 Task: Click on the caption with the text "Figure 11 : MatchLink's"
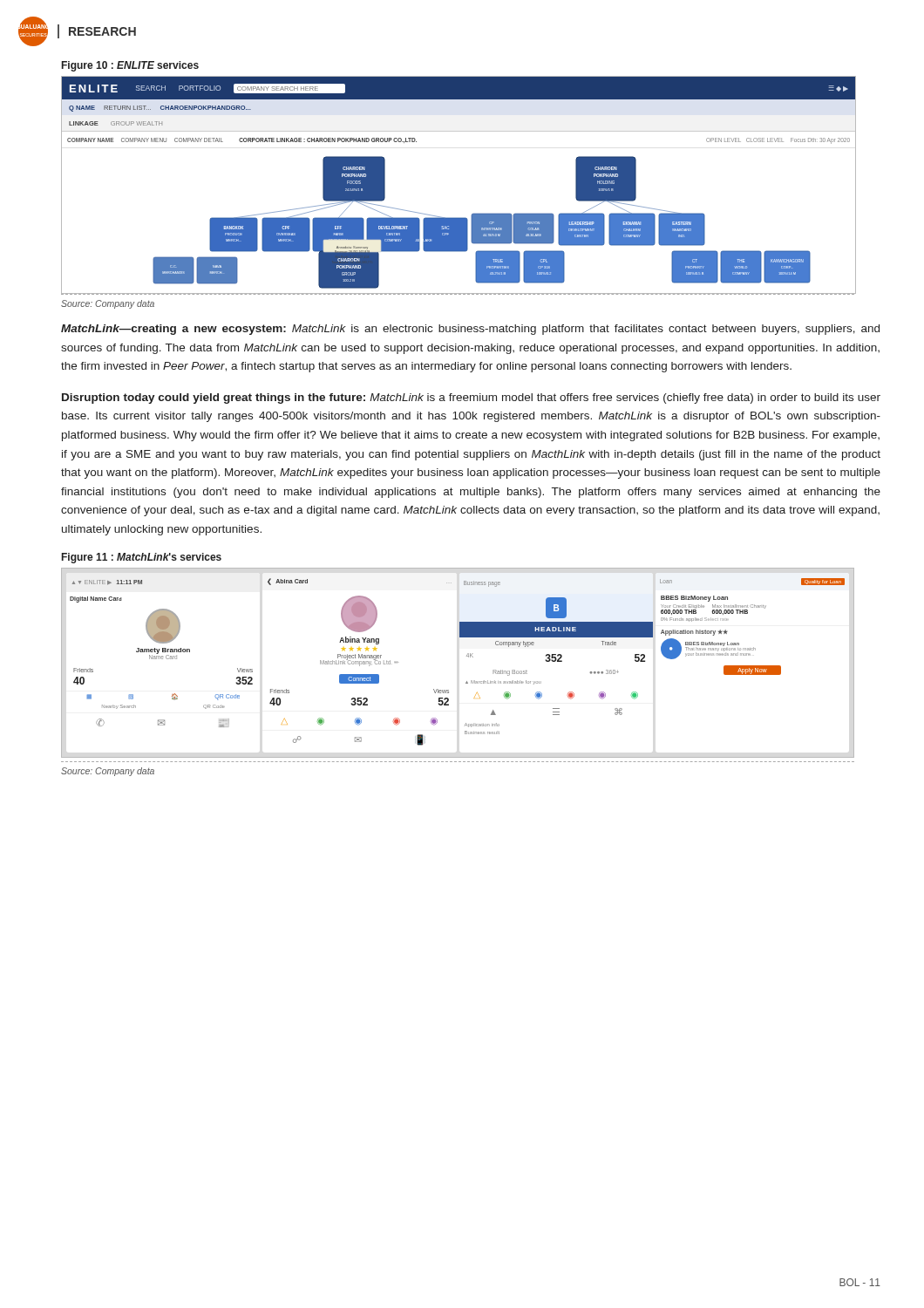tap(141, 557)
